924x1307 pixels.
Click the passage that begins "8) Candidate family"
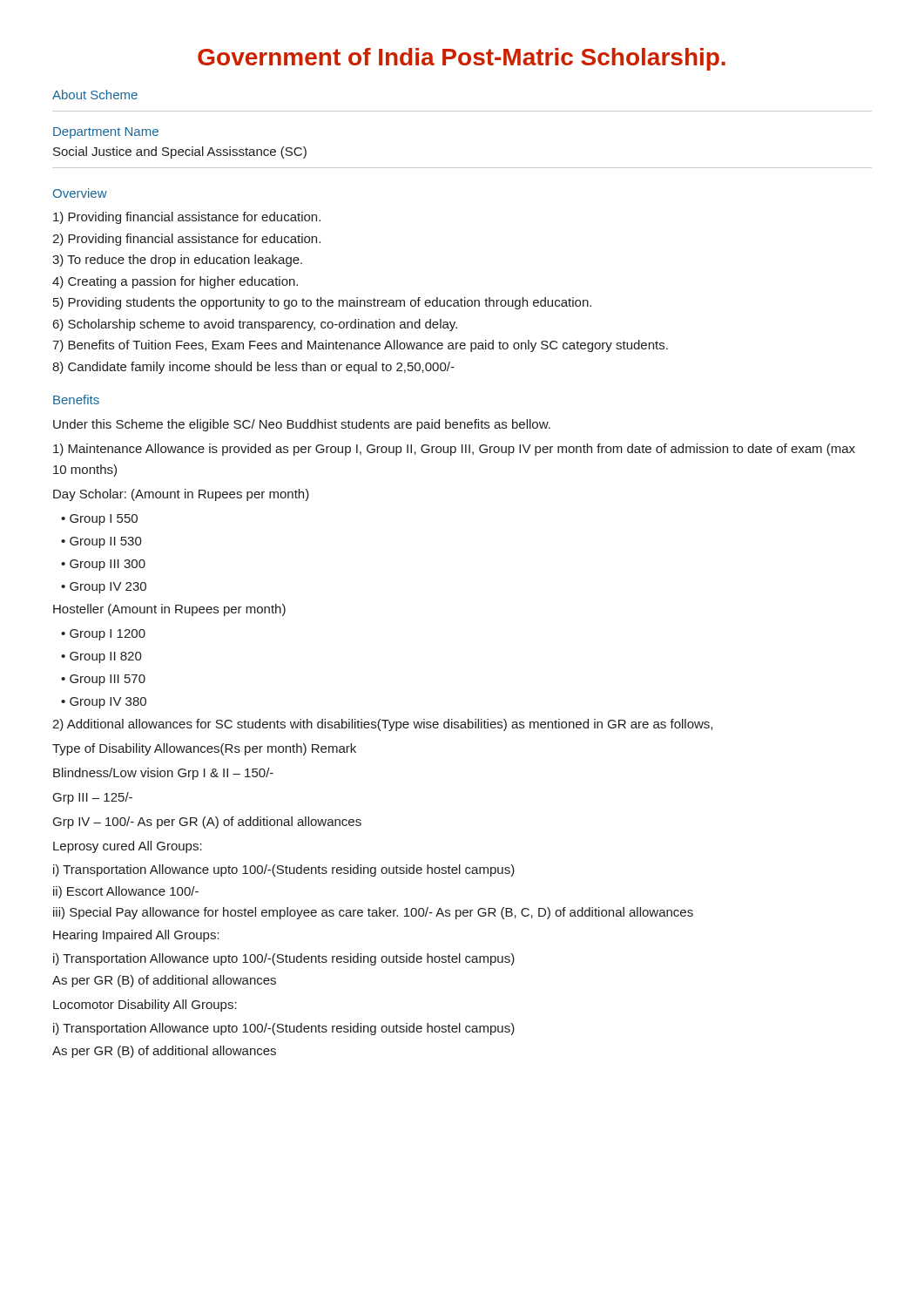tap(253, 366)
